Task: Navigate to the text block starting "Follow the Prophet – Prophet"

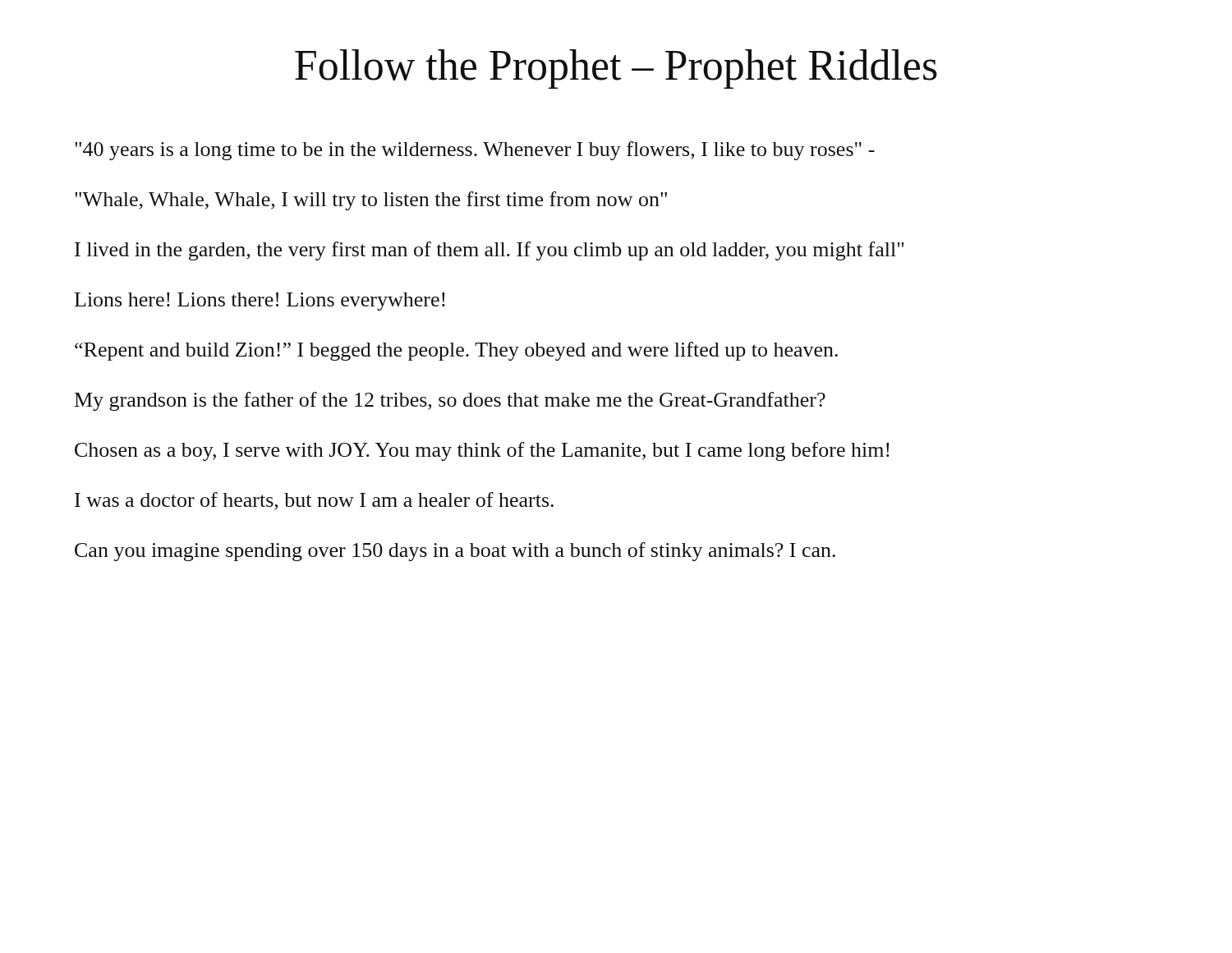Action: 616,65
